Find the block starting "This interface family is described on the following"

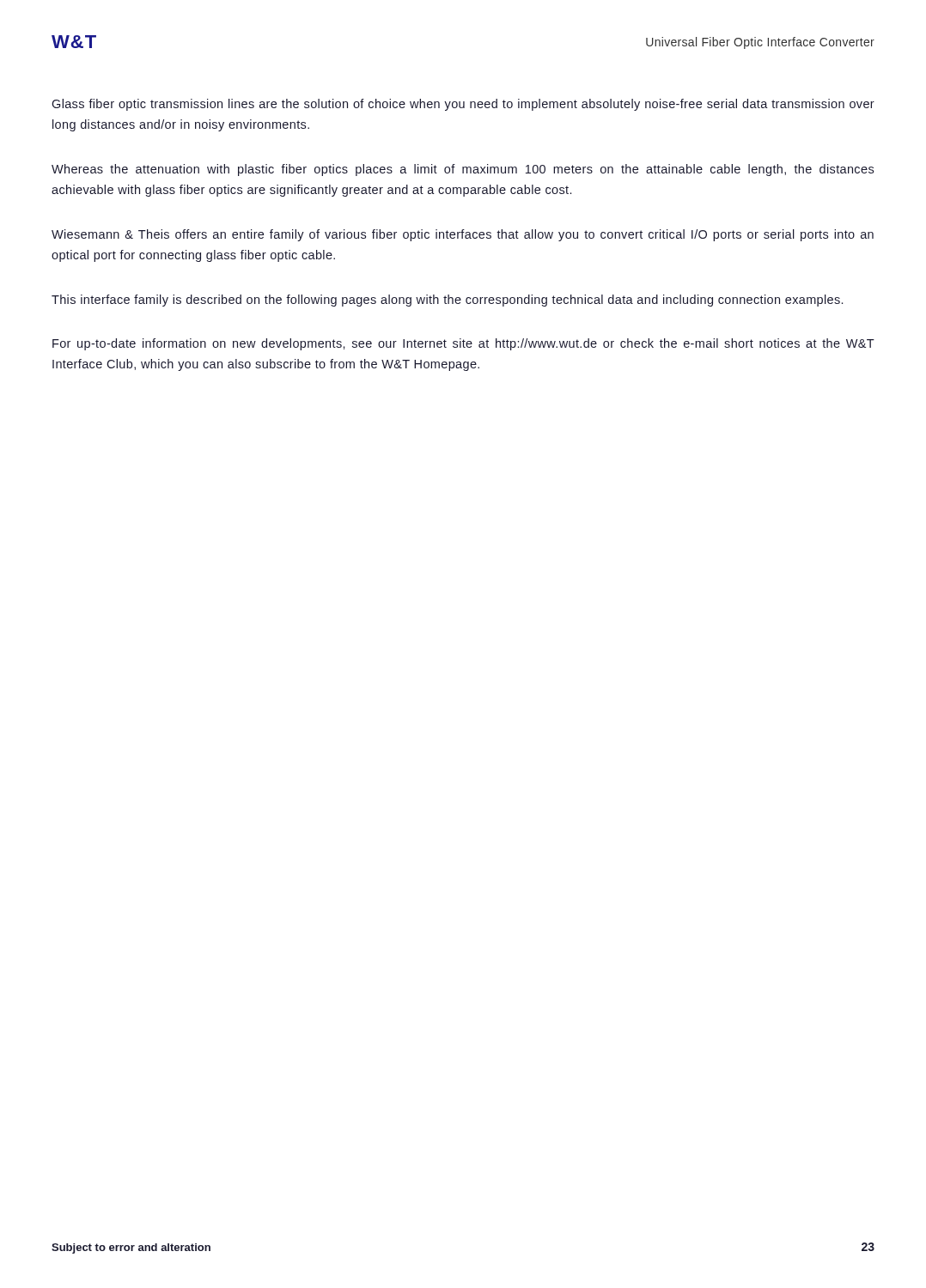(x=448, y=299)
